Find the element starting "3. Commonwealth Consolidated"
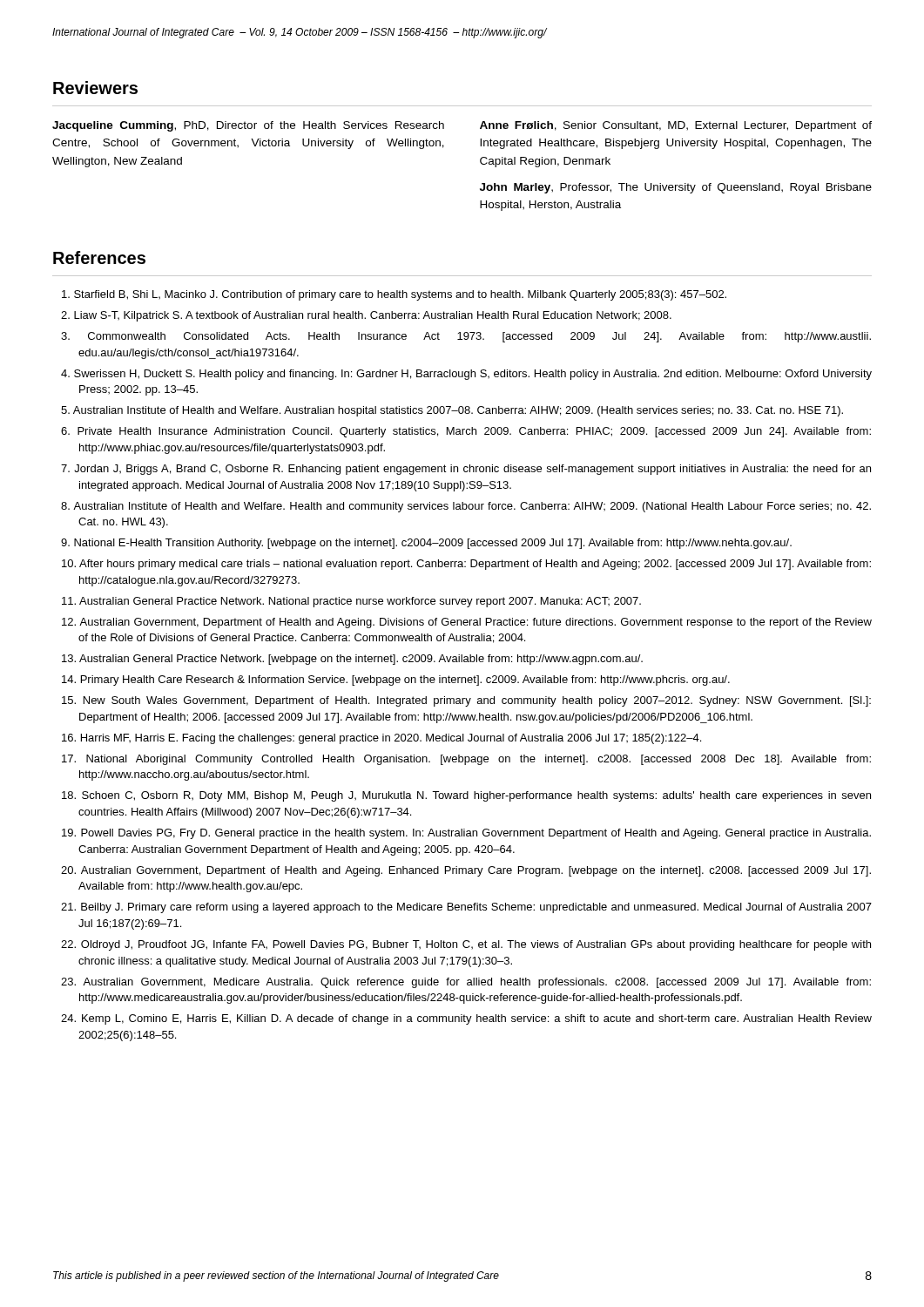This screenshot has height=1307, width=924. [466, 344]
